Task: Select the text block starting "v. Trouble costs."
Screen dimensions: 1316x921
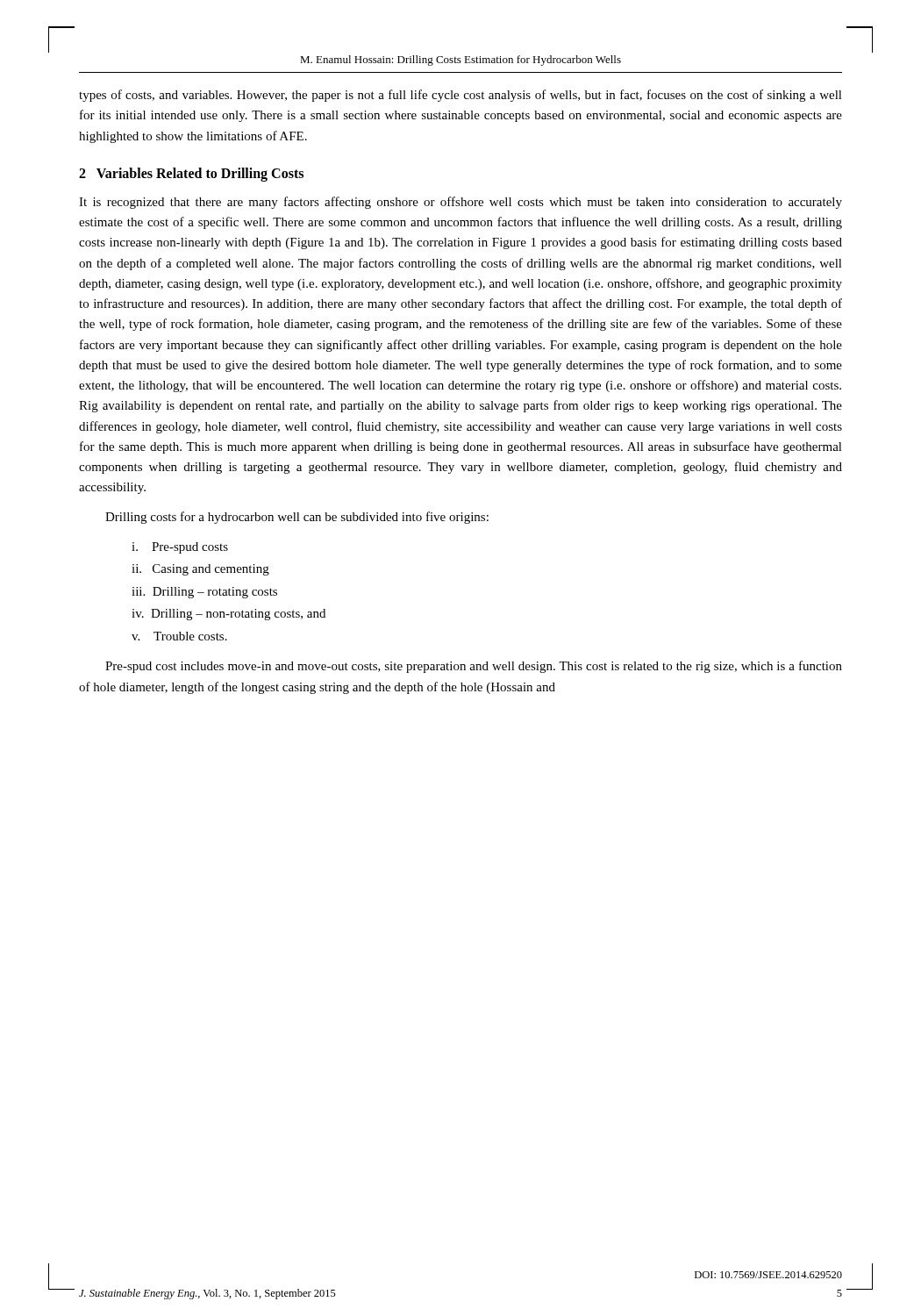Action: point(180,636)
